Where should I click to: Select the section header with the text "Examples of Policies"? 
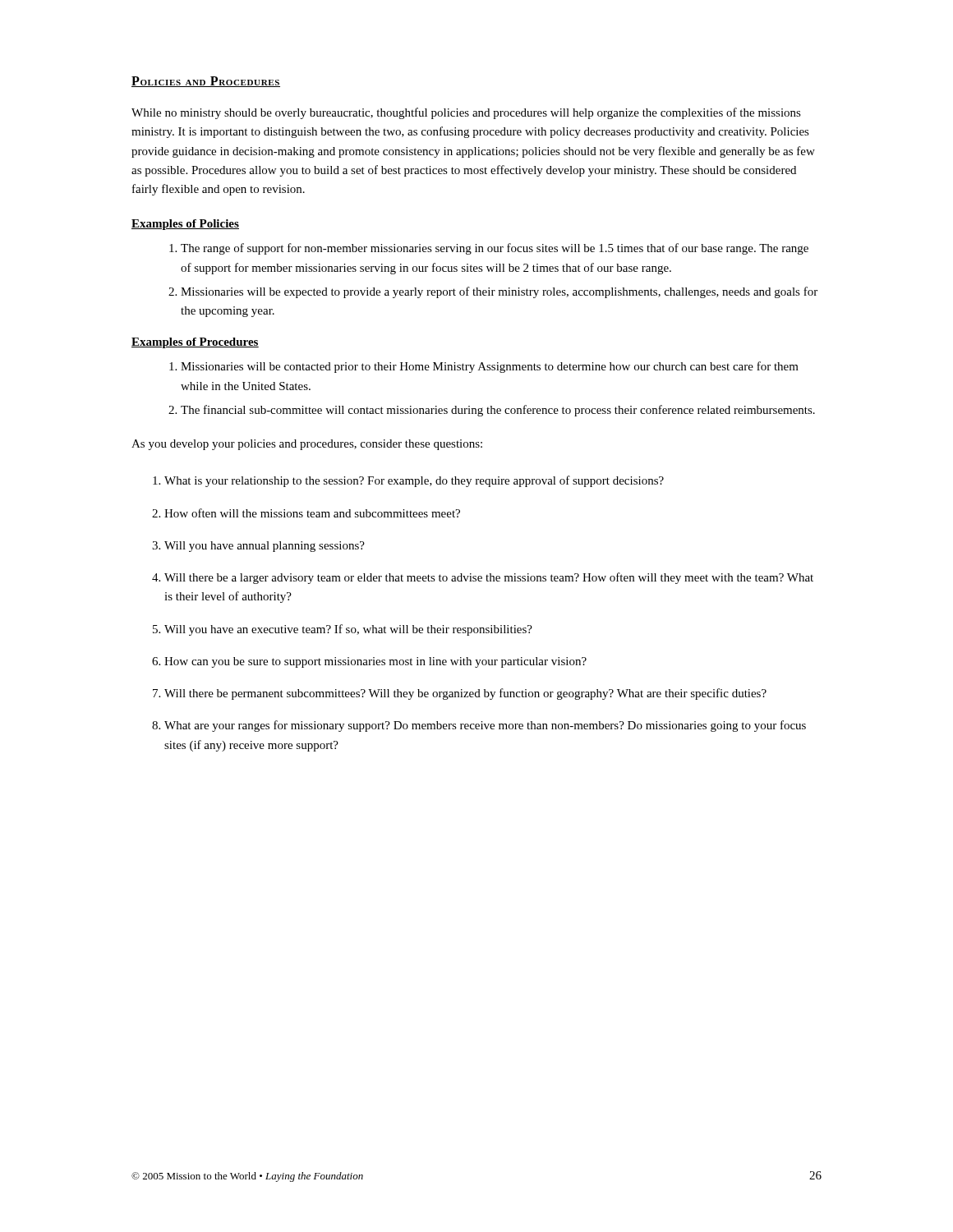pos(185,225)
